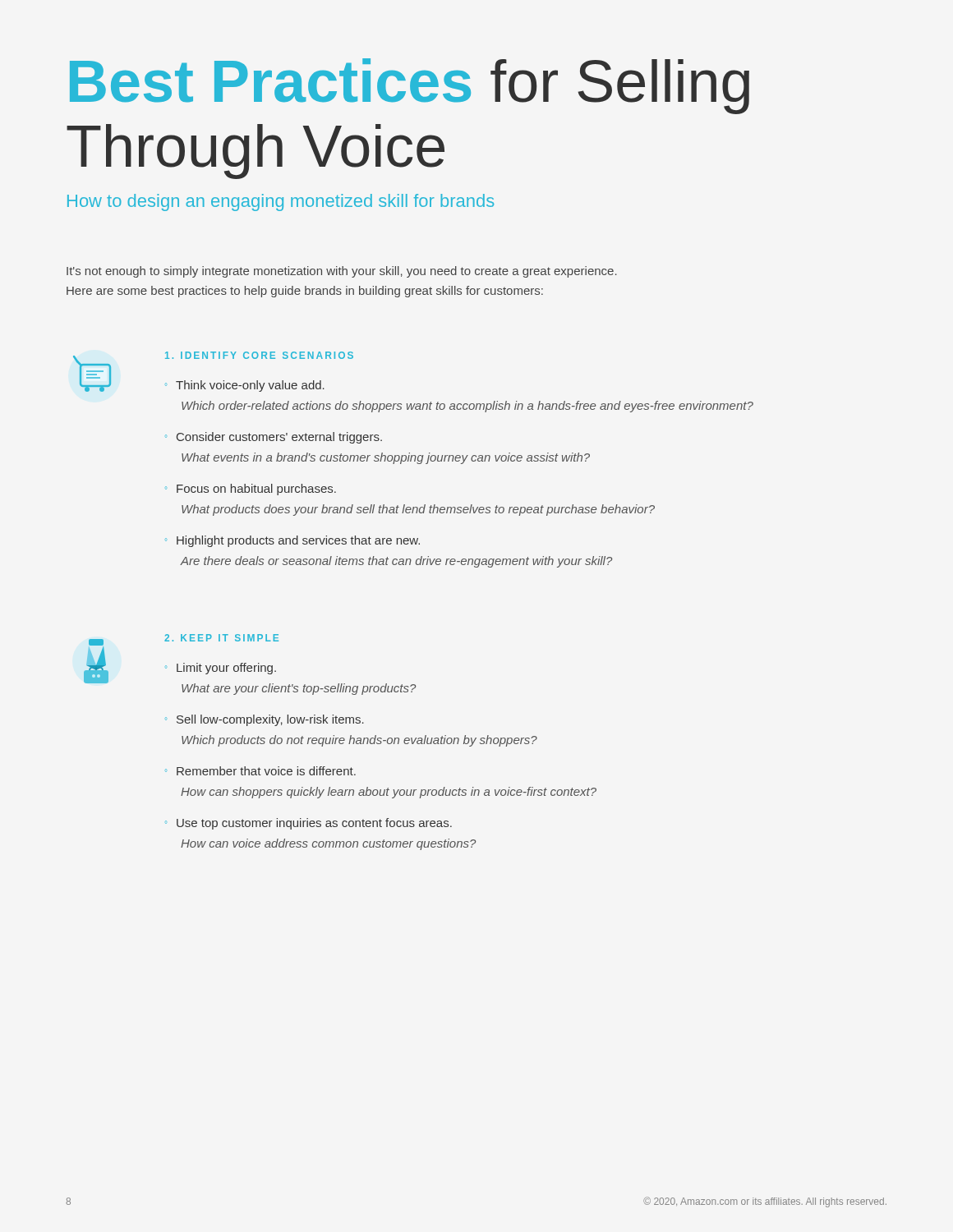Click on the text block starting "Best Practices for Selling Through Voice"
This screenshot has height=1232, width=953.
(x=476, y=114)
